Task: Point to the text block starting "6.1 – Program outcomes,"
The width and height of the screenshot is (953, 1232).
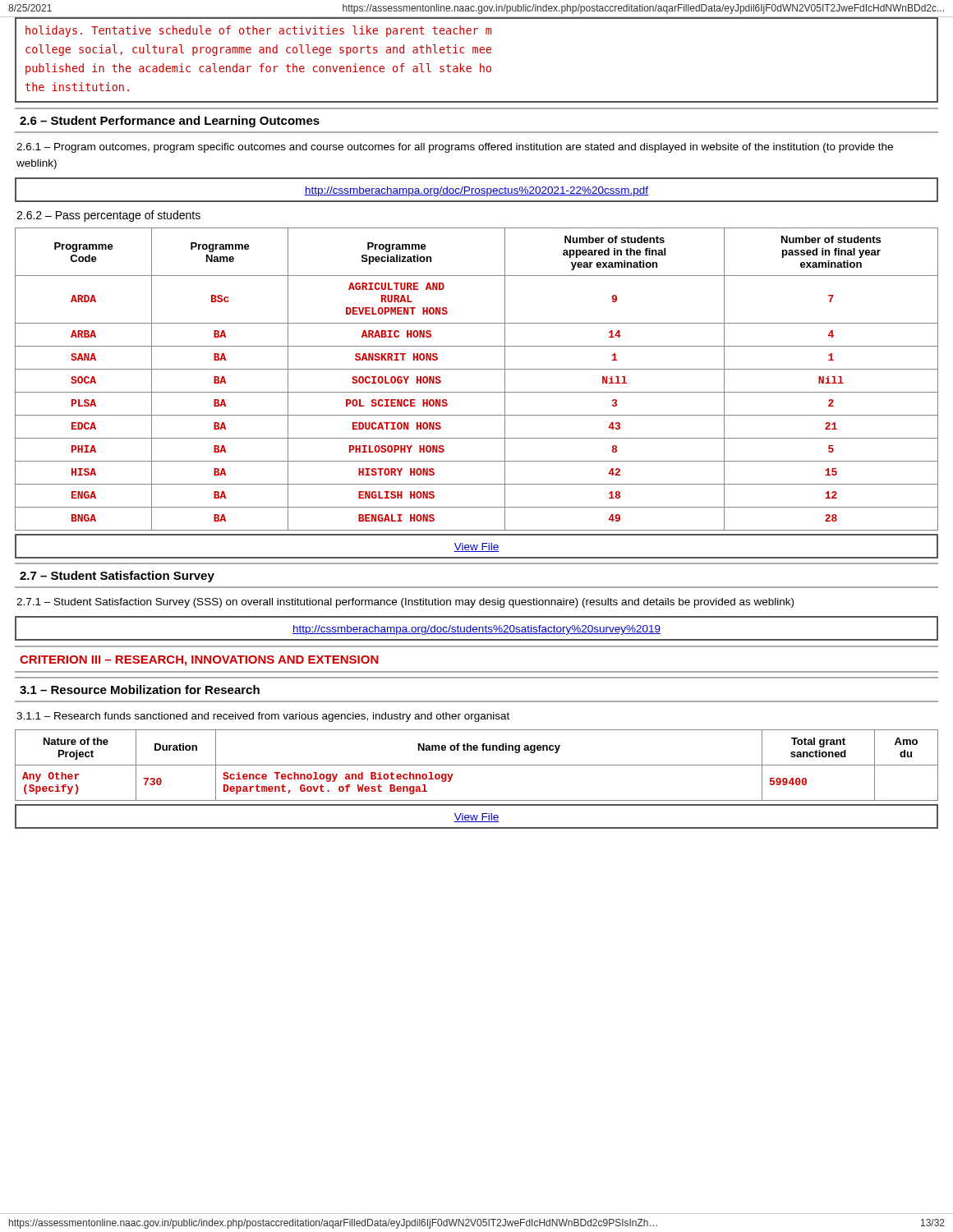Action: click(455, 155)
